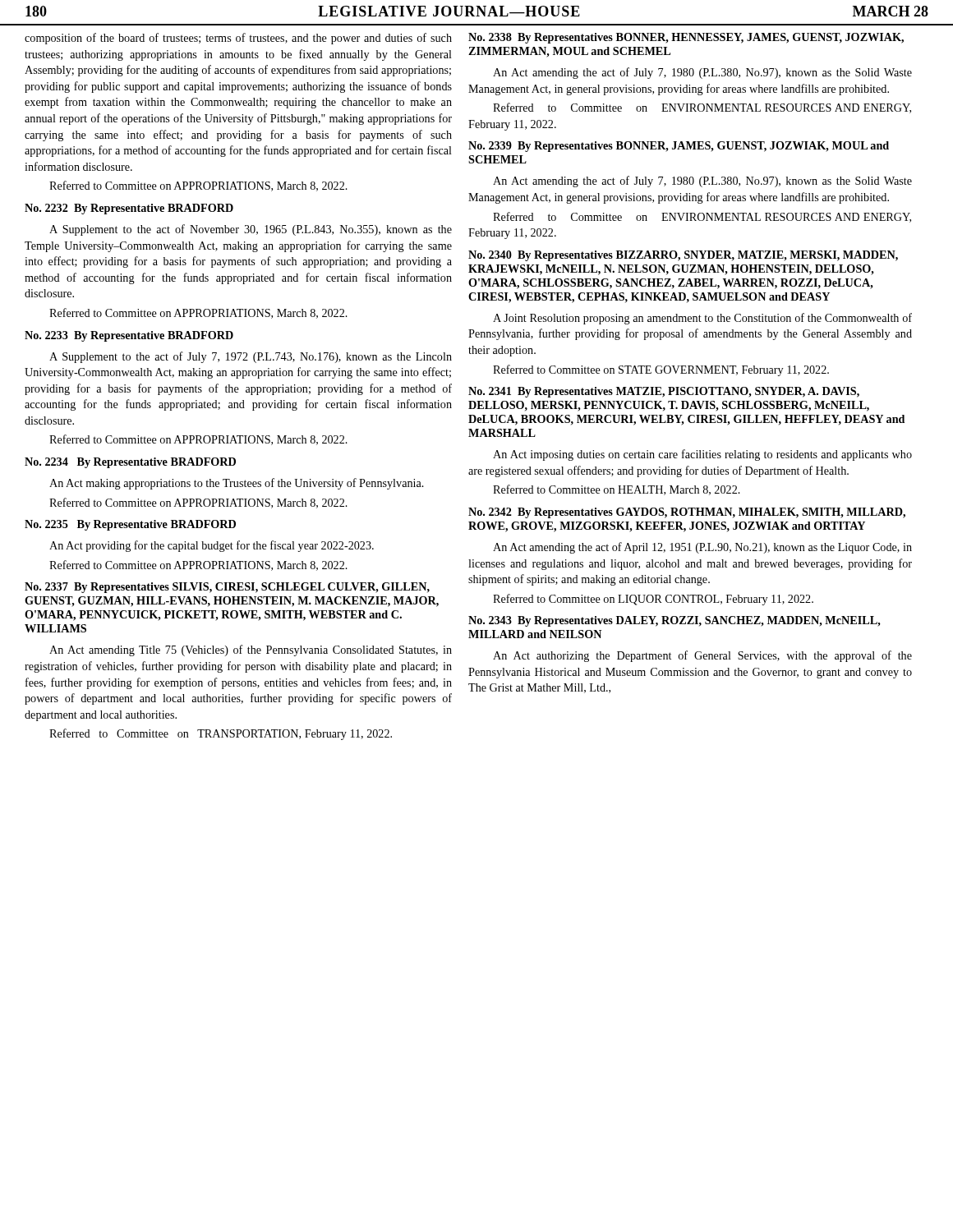Locate the text starting "composition of the"
The width and height of the screenshot is (953, 1232).
pos(238,102)
